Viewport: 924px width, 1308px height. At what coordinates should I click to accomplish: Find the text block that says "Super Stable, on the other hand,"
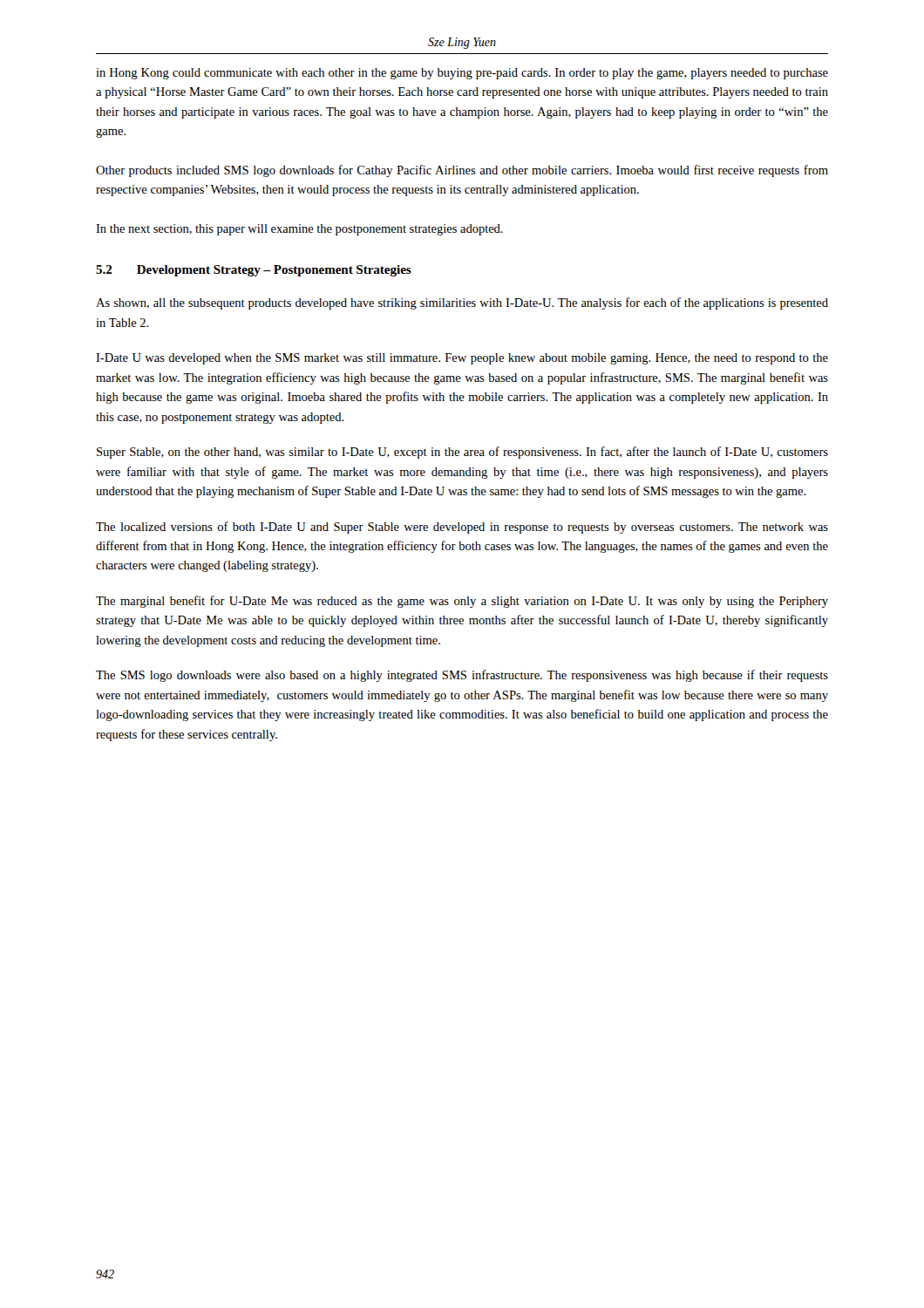pos(462,471)
